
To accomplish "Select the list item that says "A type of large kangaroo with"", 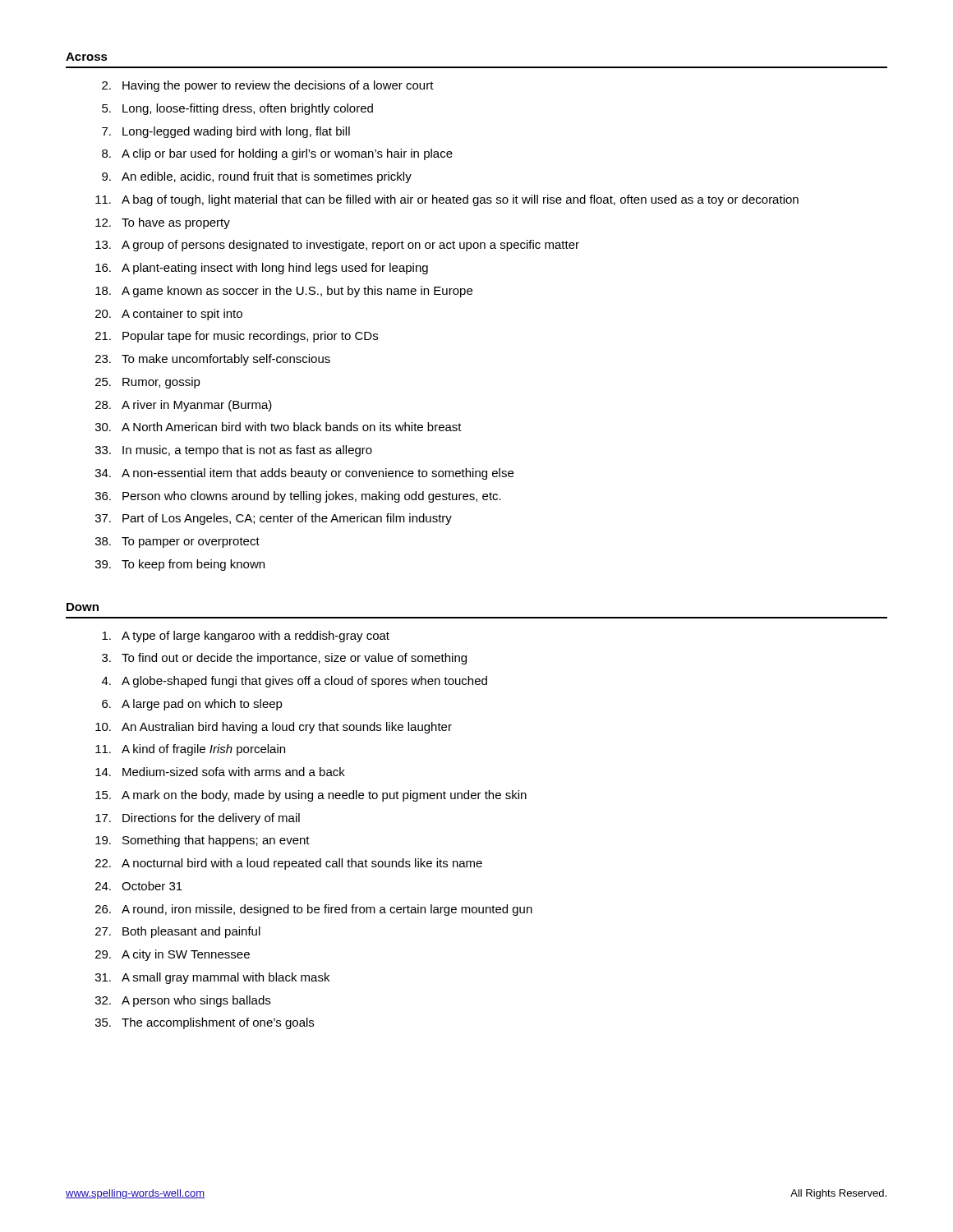I will coord(246,637).
